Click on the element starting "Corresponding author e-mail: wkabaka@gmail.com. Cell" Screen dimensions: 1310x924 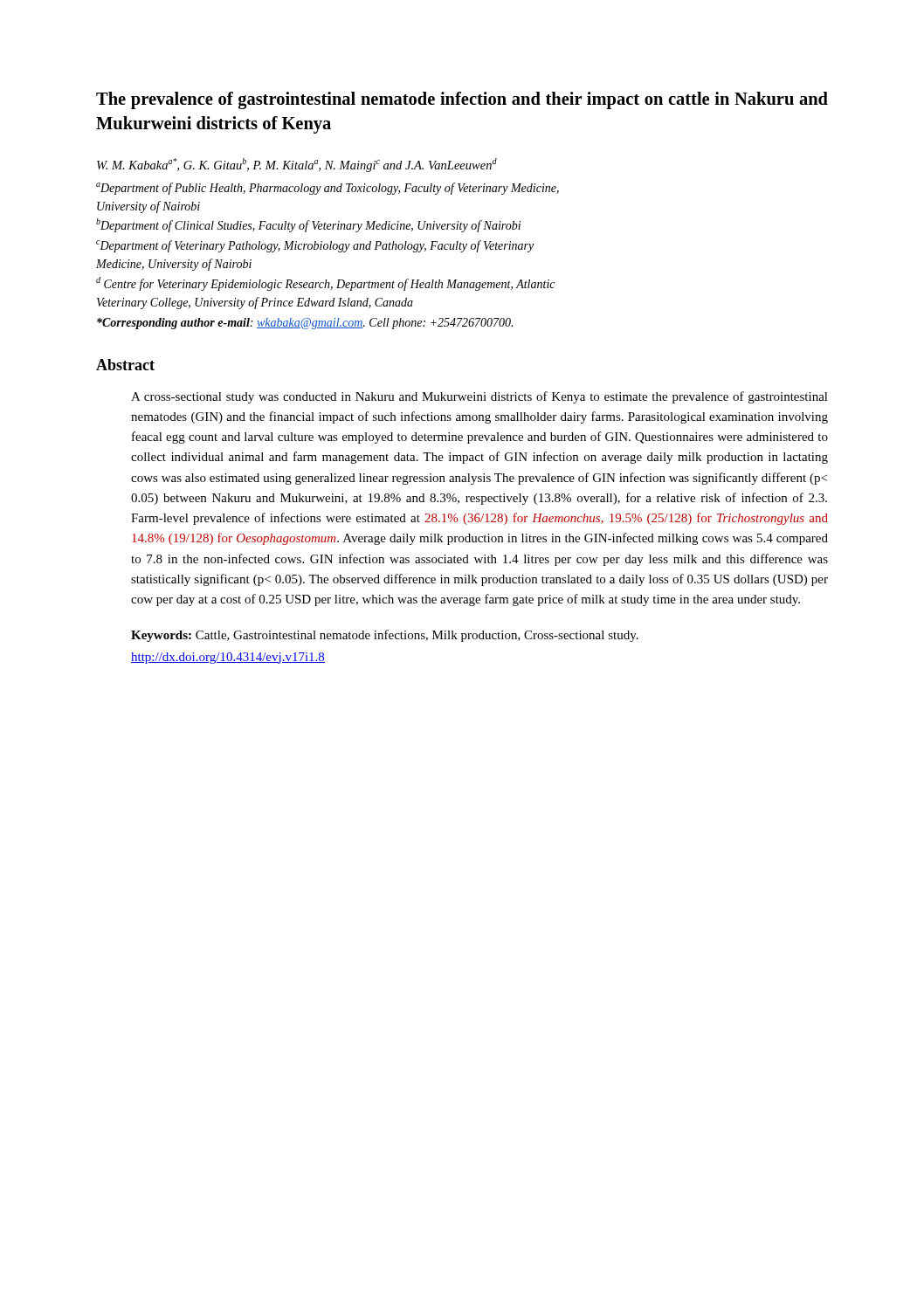pyautogui.click(x=305, y=322)
